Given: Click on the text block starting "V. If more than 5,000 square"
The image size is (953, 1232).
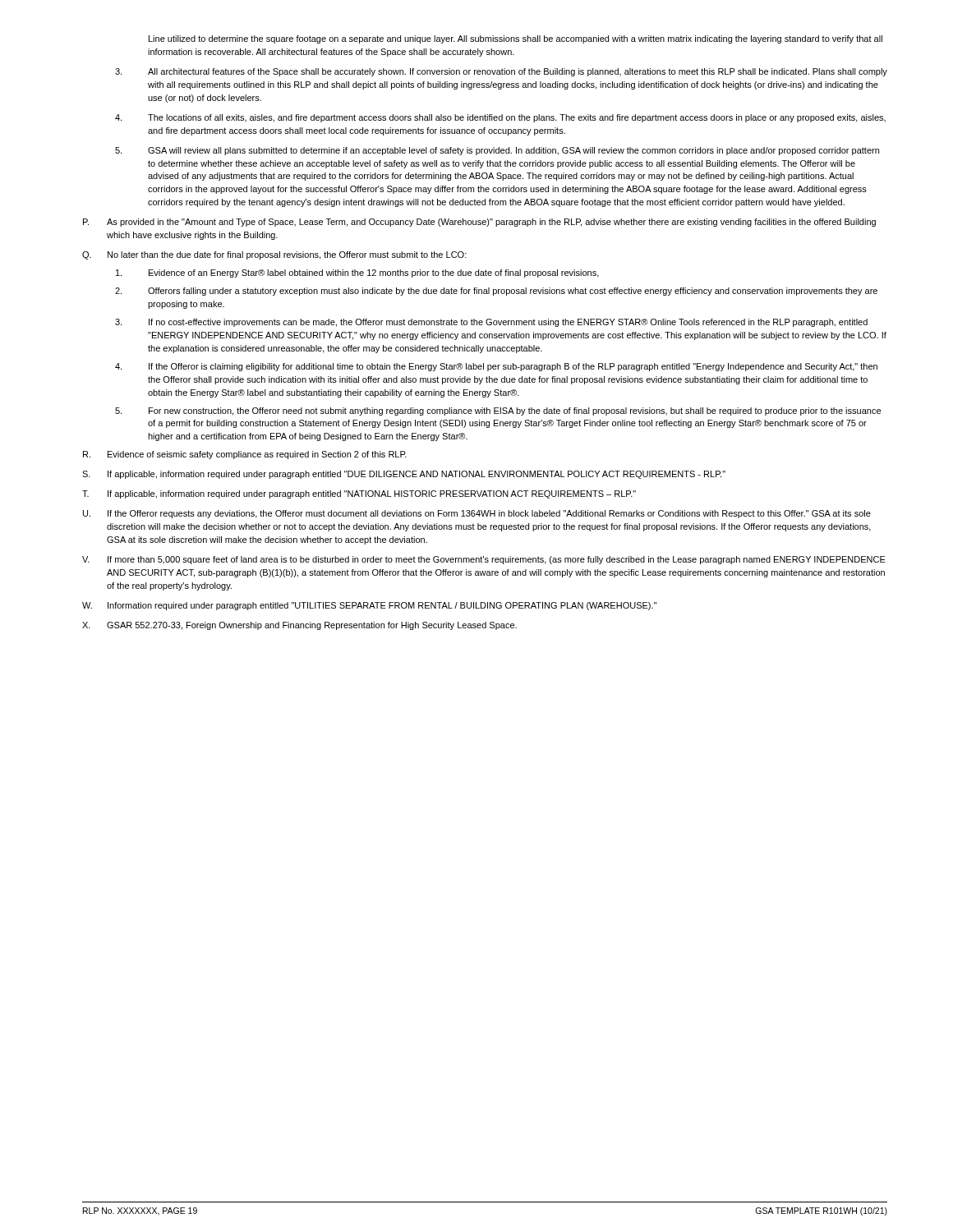Looking at the screenshot, I should [485, 573].
